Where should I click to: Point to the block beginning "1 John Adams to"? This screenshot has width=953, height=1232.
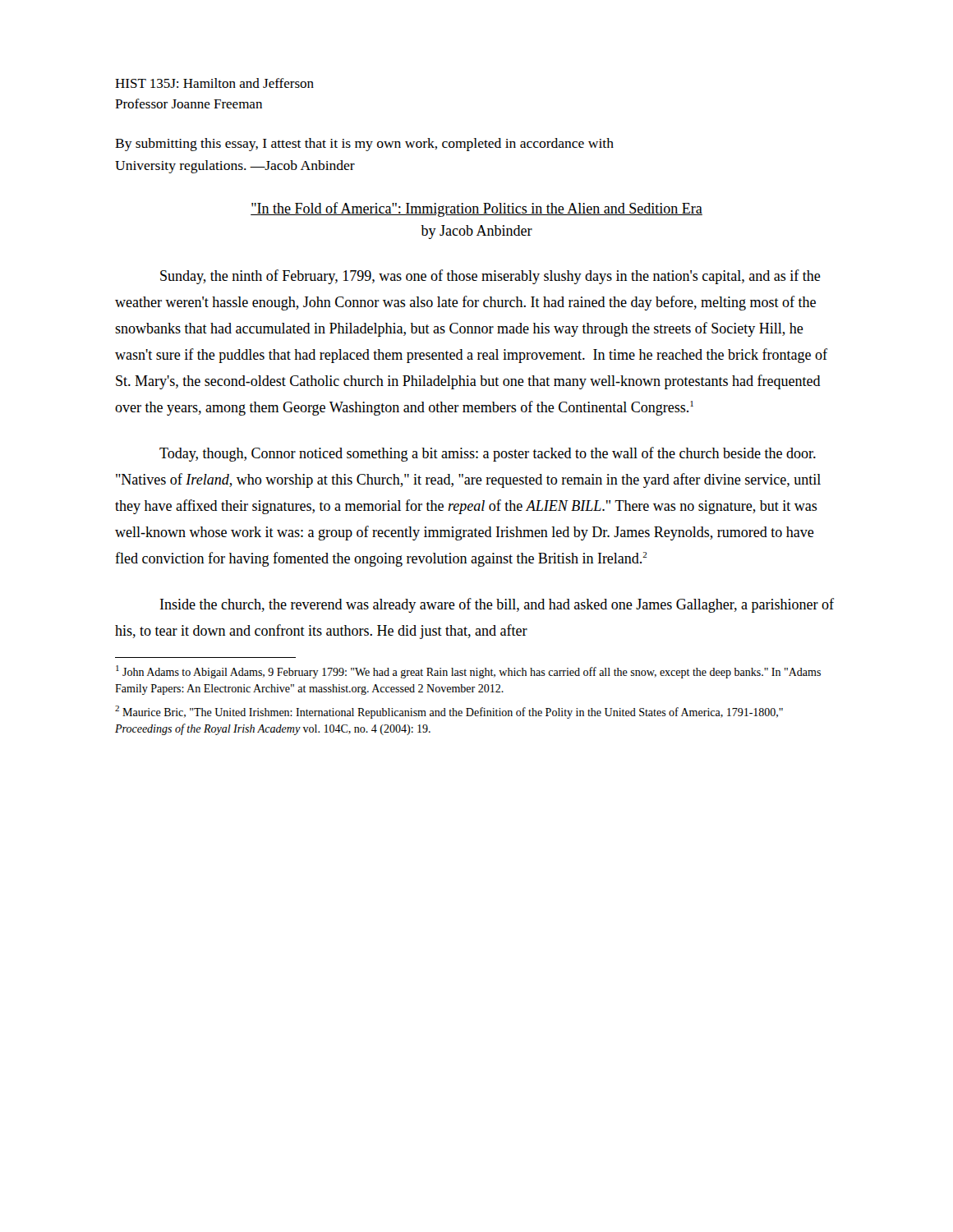click(468, 680)
